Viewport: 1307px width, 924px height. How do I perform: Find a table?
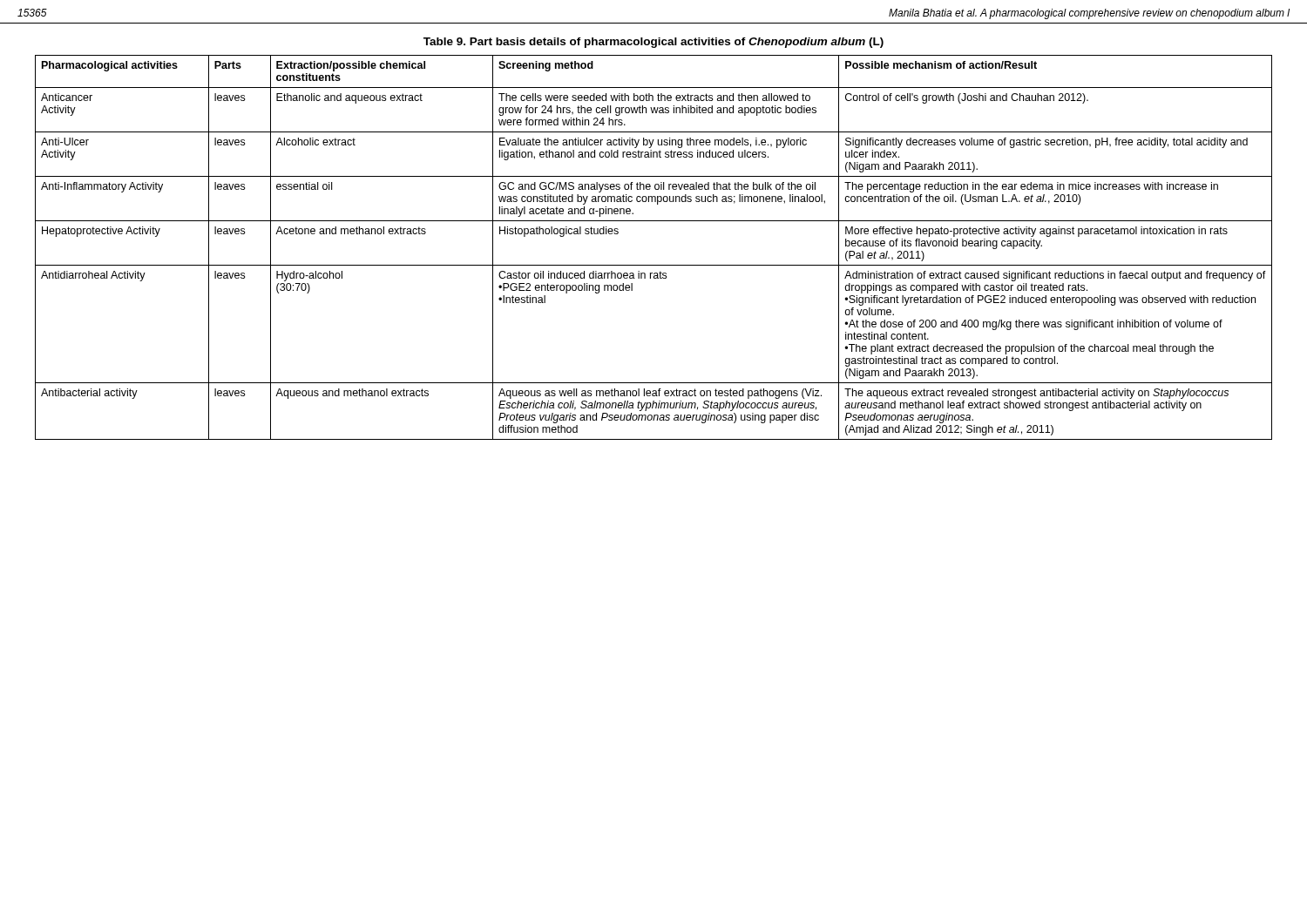[654, 247]
